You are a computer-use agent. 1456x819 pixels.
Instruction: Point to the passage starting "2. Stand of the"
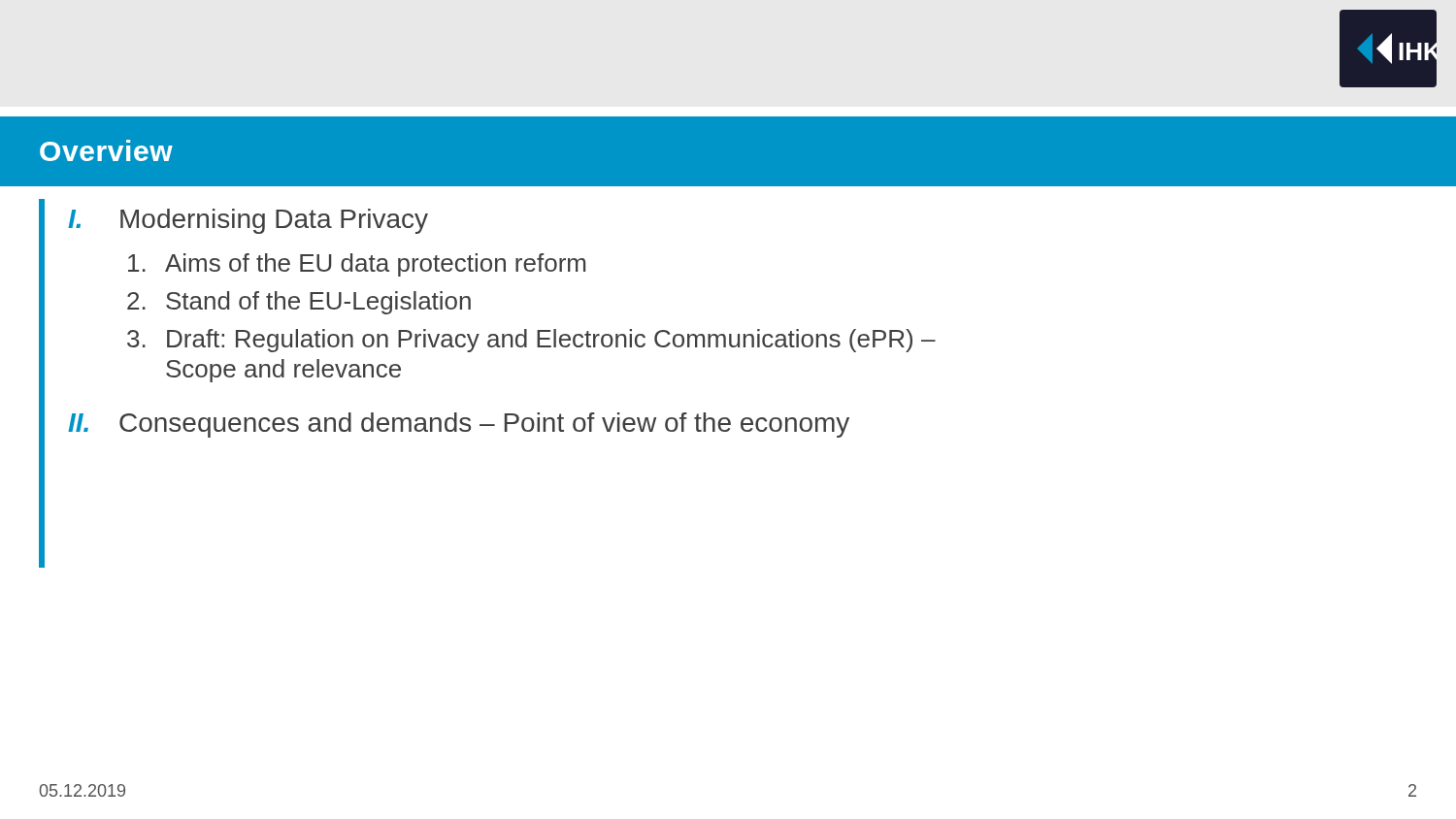pyautogui.click(x=299, y=301)
